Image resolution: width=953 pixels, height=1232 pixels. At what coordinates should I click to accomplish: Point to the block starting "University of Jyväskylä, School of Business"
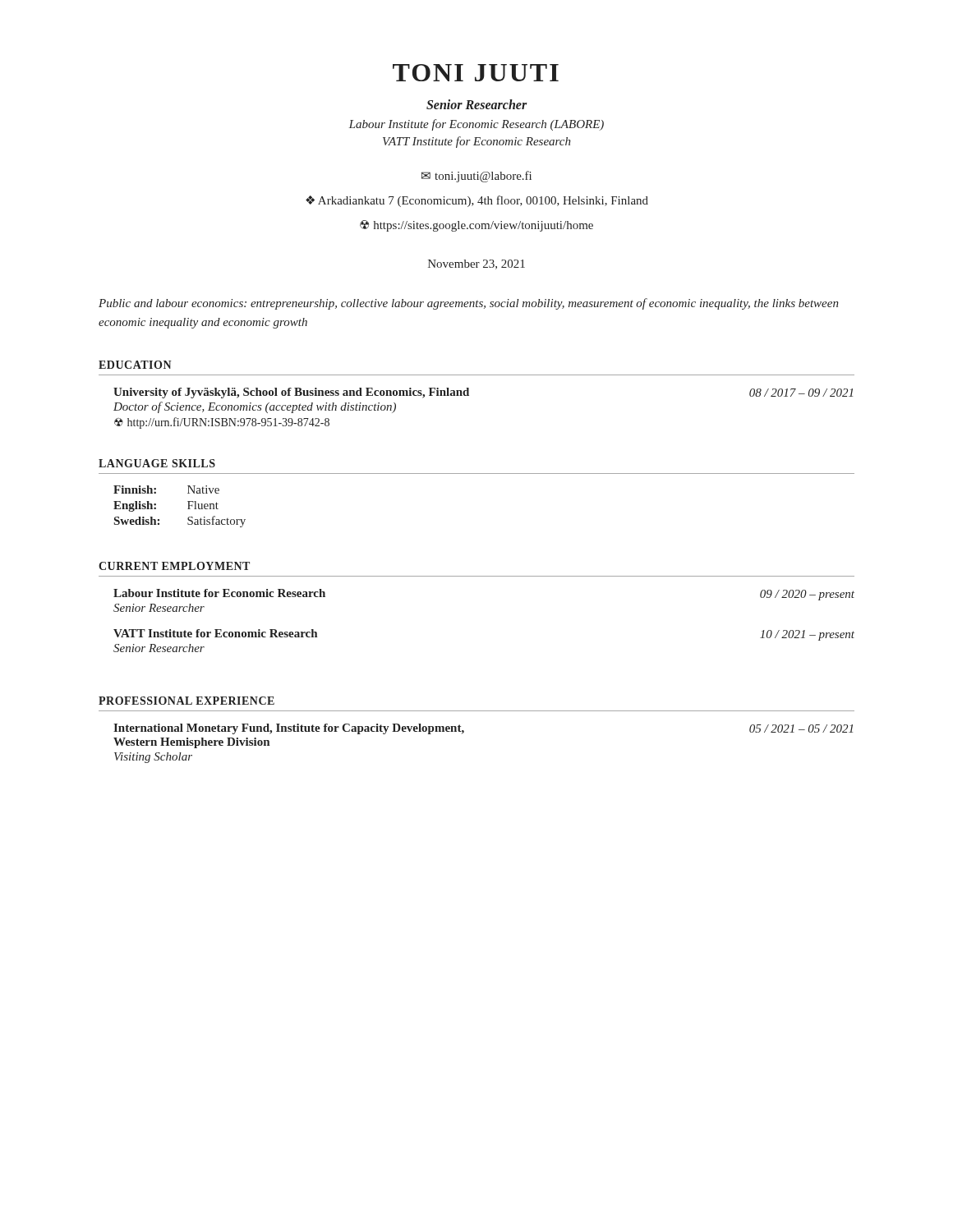(x=286, y=393)
